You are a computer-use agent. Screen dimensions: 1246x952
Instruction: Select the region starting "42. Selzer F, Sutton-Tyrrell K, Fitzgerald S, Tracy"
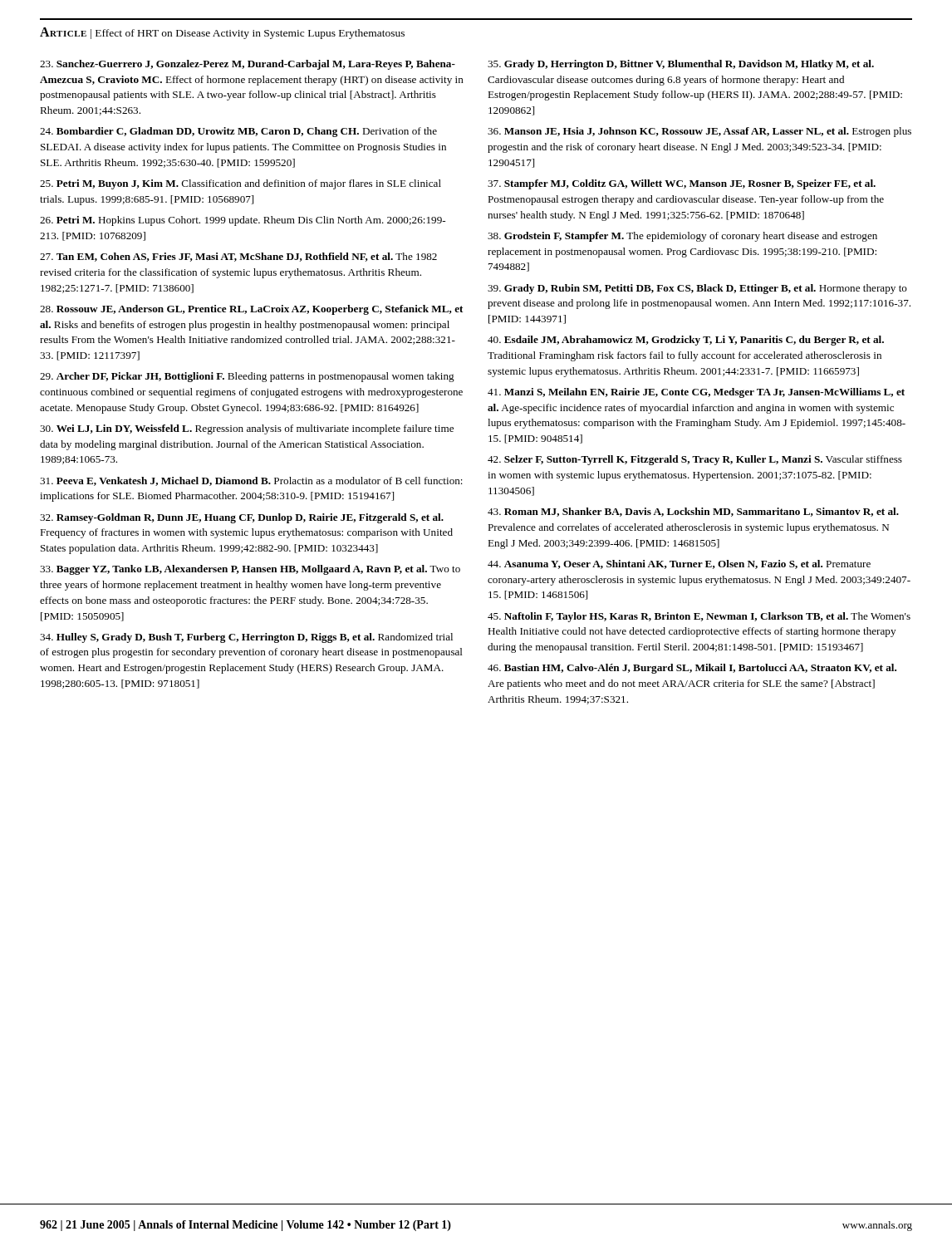695,475
